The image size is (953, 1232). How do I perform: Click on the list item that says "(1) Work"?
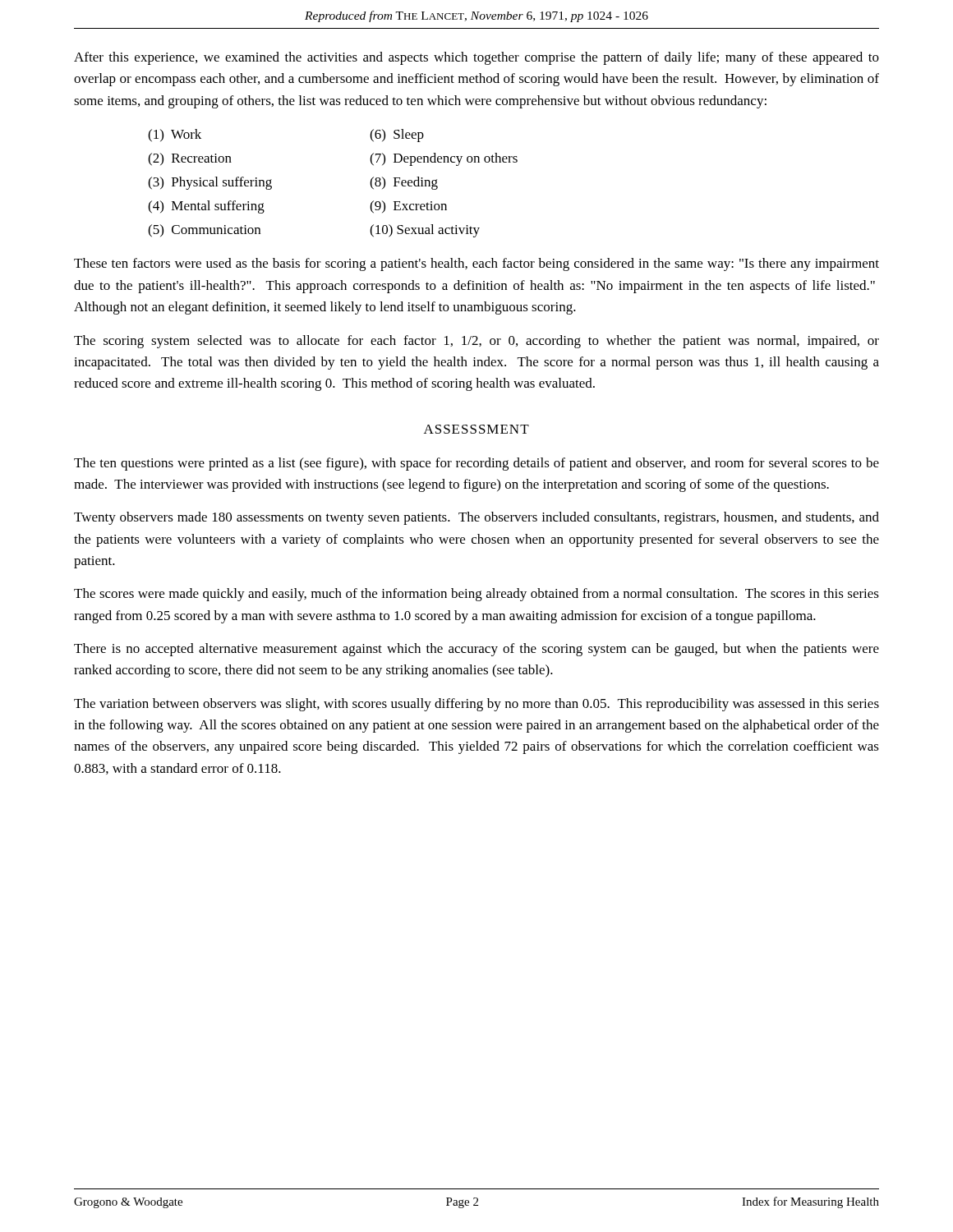[x=175, y=134]
